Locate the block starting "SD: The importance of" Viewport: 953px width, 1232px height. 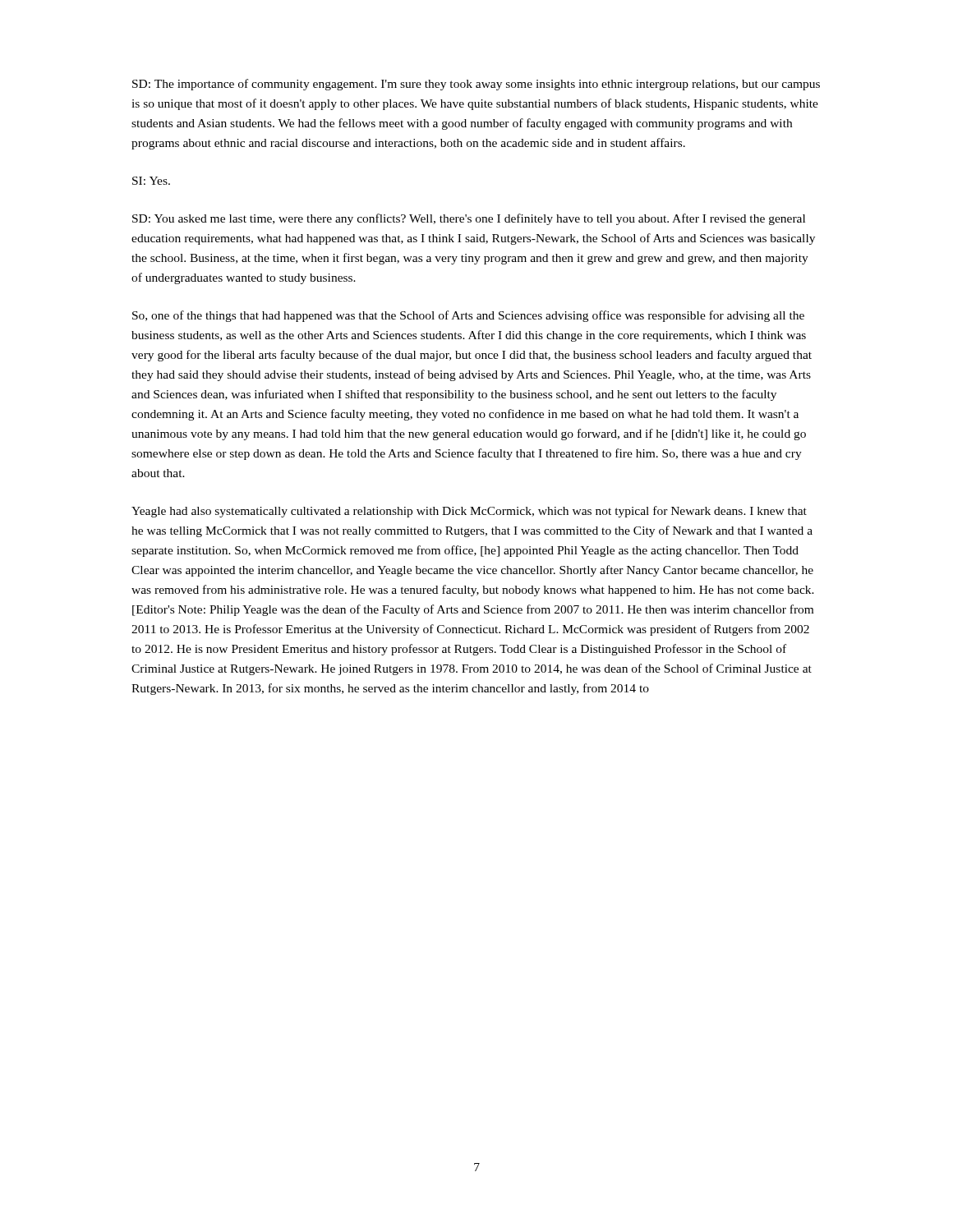[x=476, y=113]
